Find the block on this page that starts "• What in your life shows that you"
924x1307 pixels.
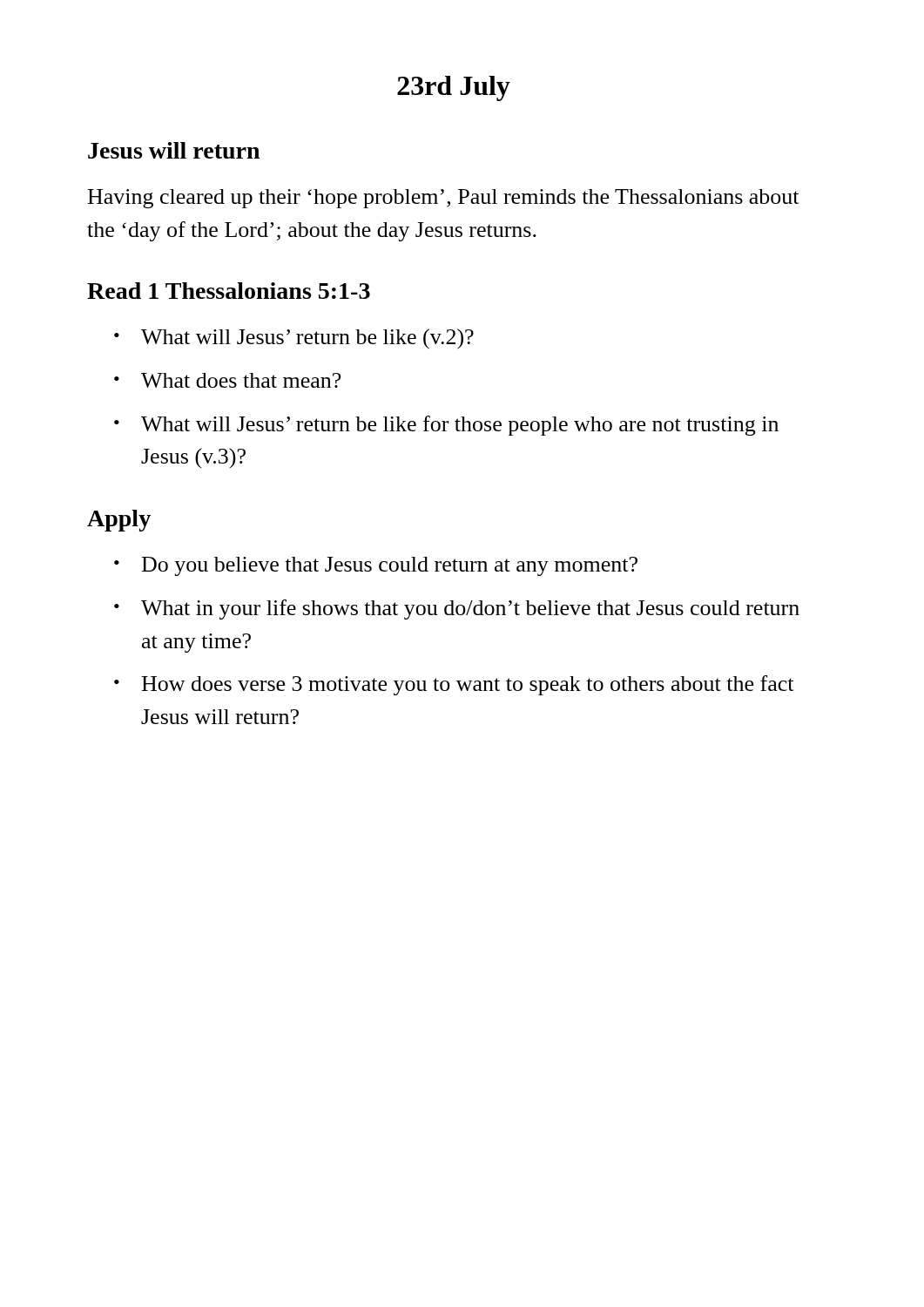(x=466, y=624)
